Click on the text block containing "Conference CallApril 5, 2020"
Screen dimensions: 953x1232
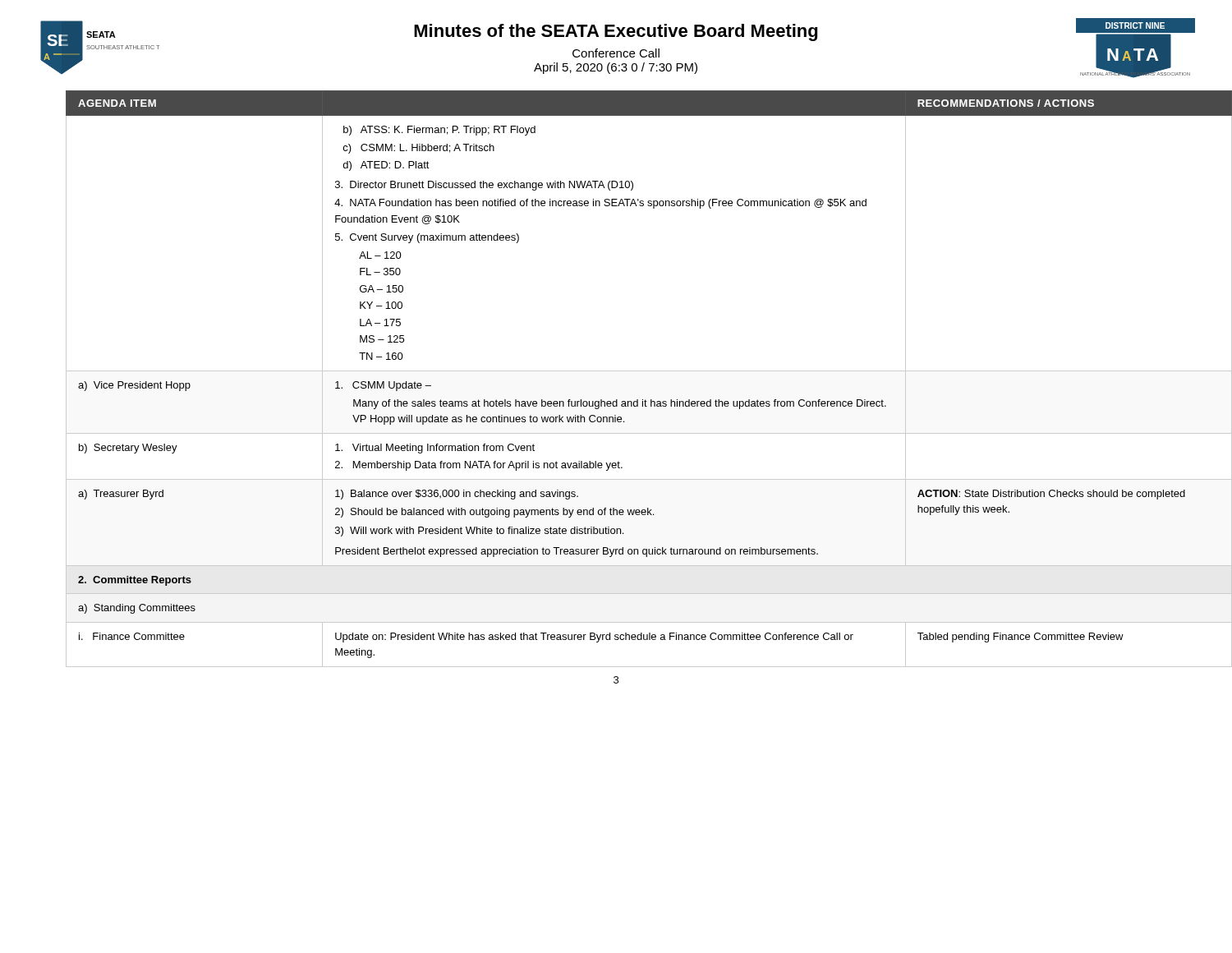[x=616, y=60]
